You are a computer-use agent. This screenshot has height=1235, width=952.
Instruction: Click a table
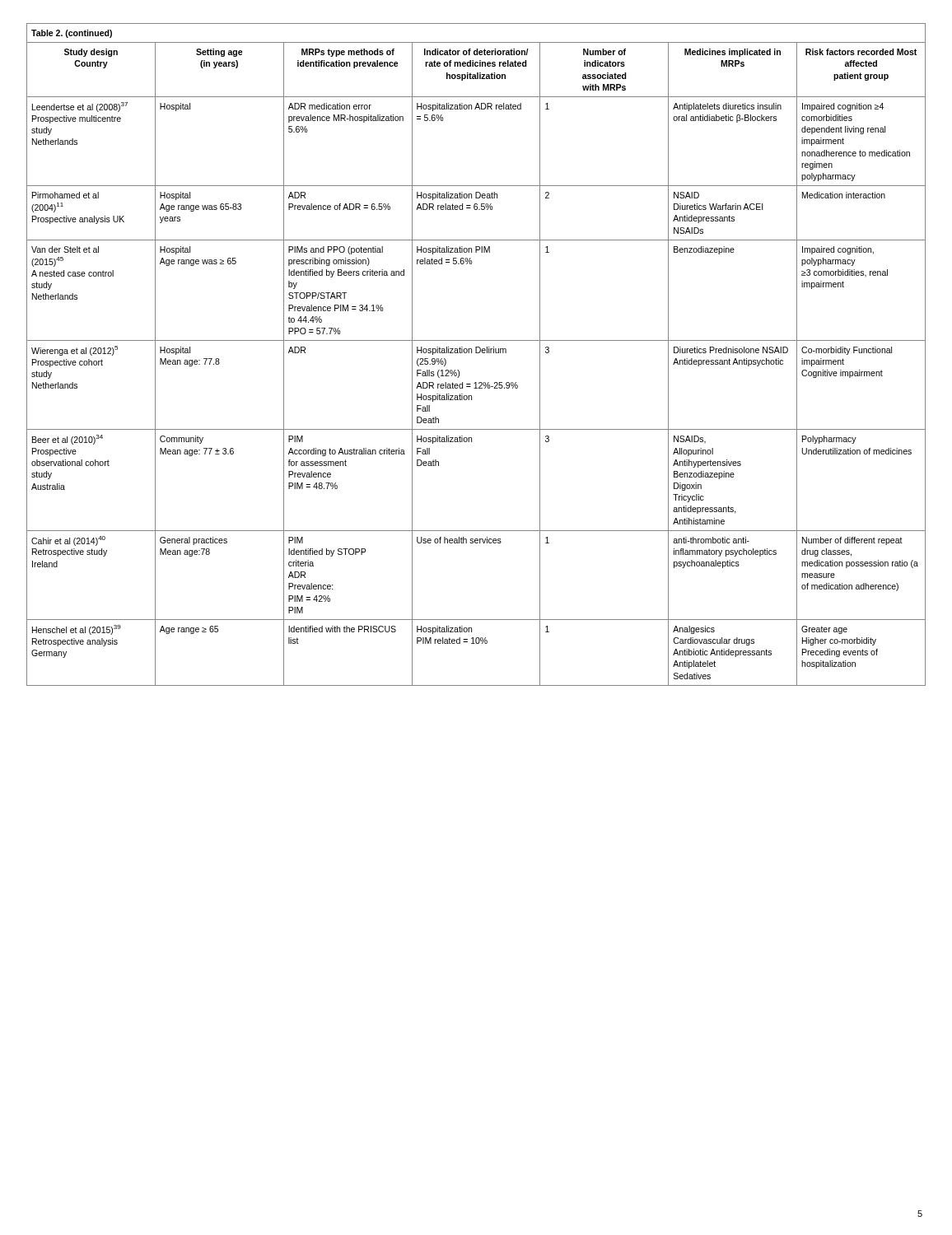(476, 354)
